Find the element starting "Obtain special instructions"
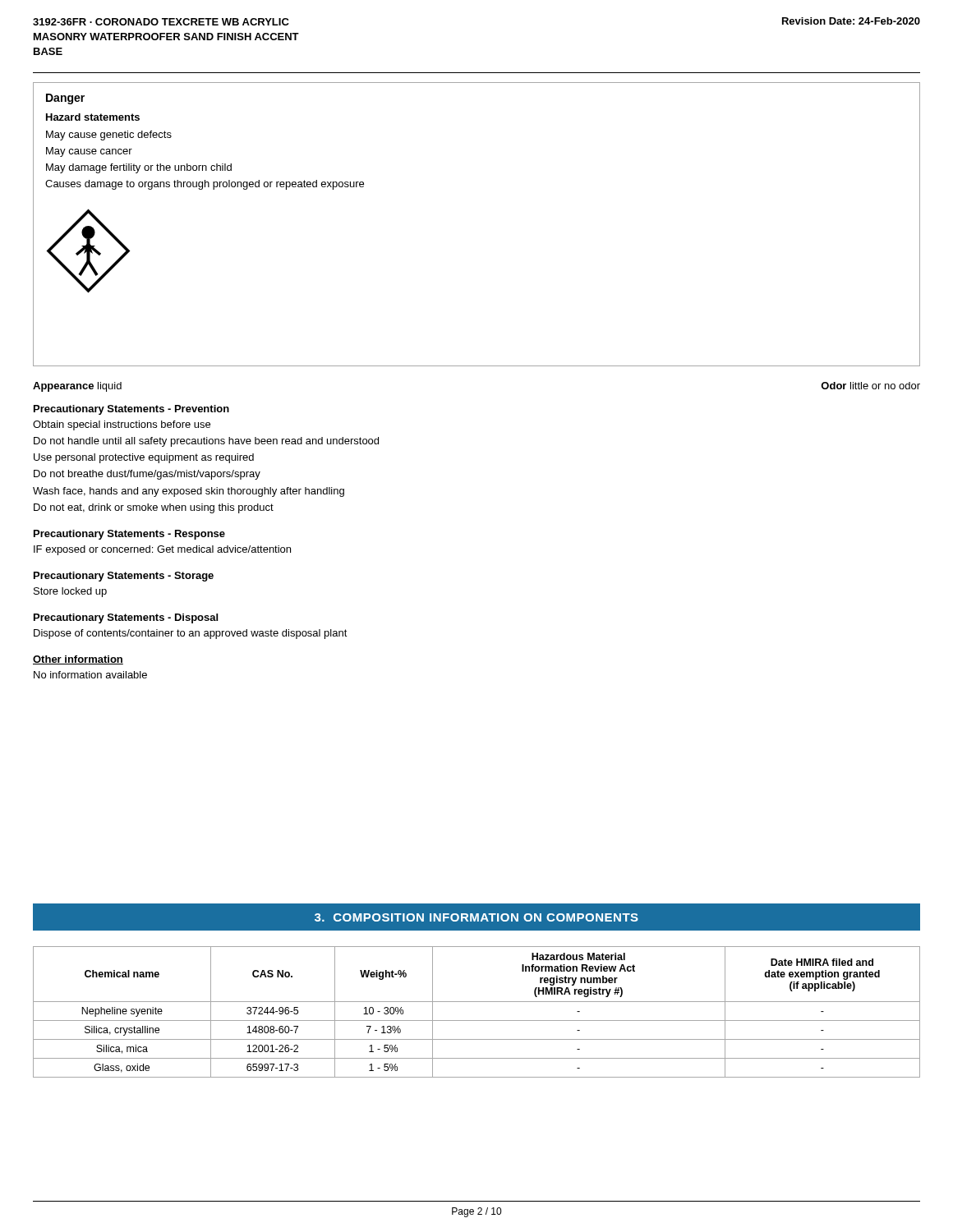The width and height of the screenshot is (953, 1232). 122,425
